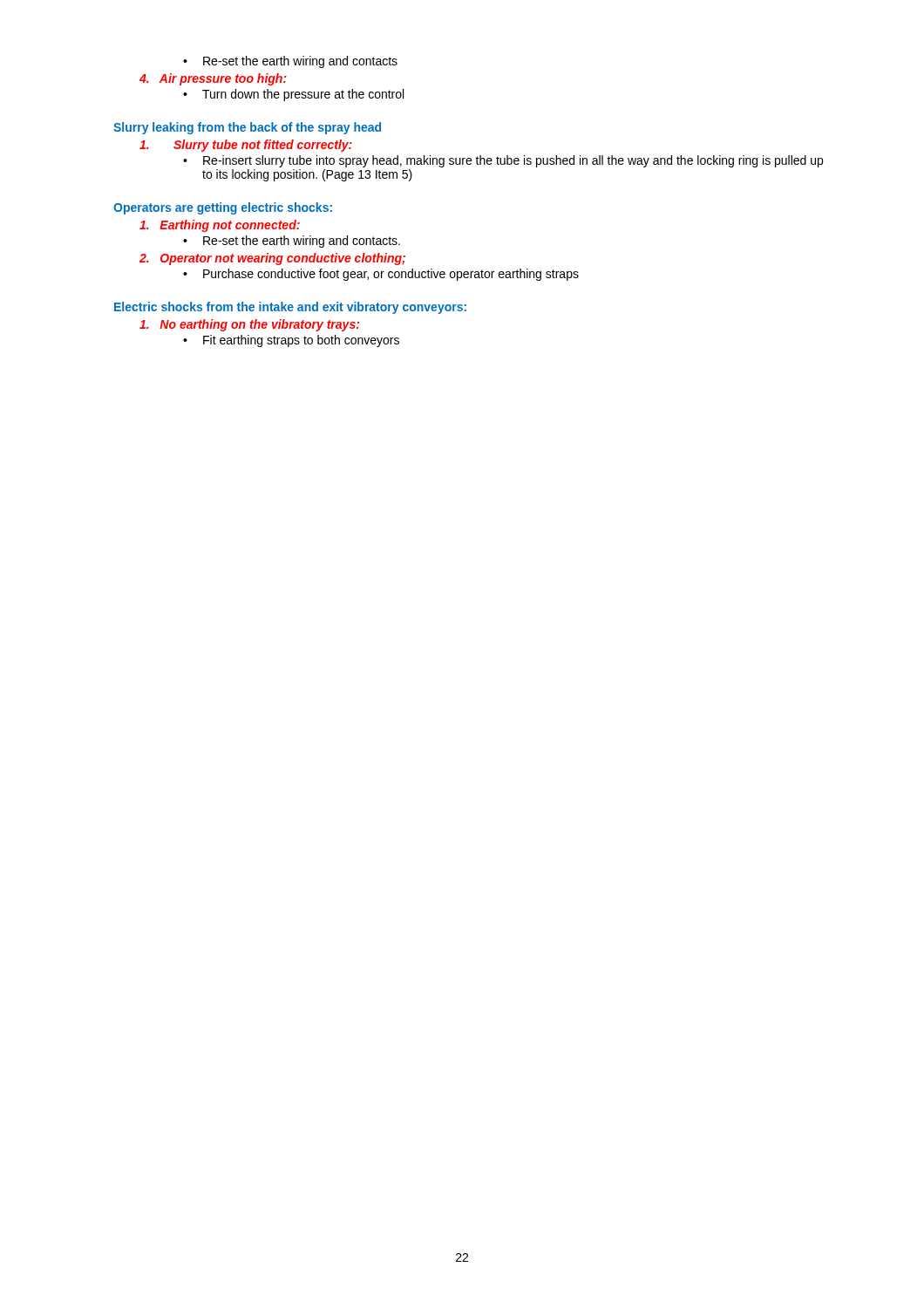The height and width of the screenshot is (1308, 924).
Task: Where does it say "No earthing on the vibratory trays:"?
Action: tap(250, 324)
